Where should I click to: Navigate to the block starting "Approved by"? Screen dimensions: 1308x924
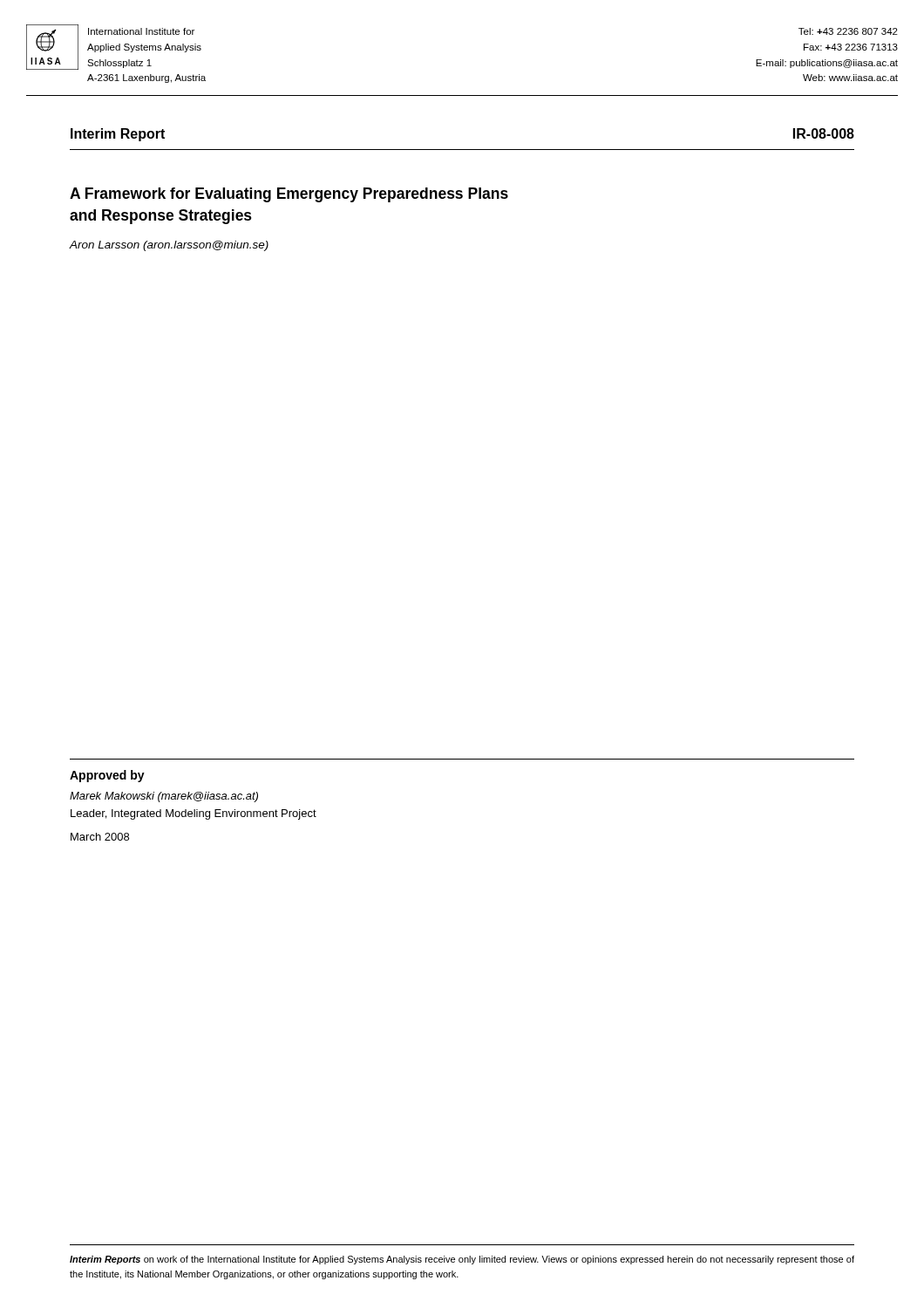107,775
